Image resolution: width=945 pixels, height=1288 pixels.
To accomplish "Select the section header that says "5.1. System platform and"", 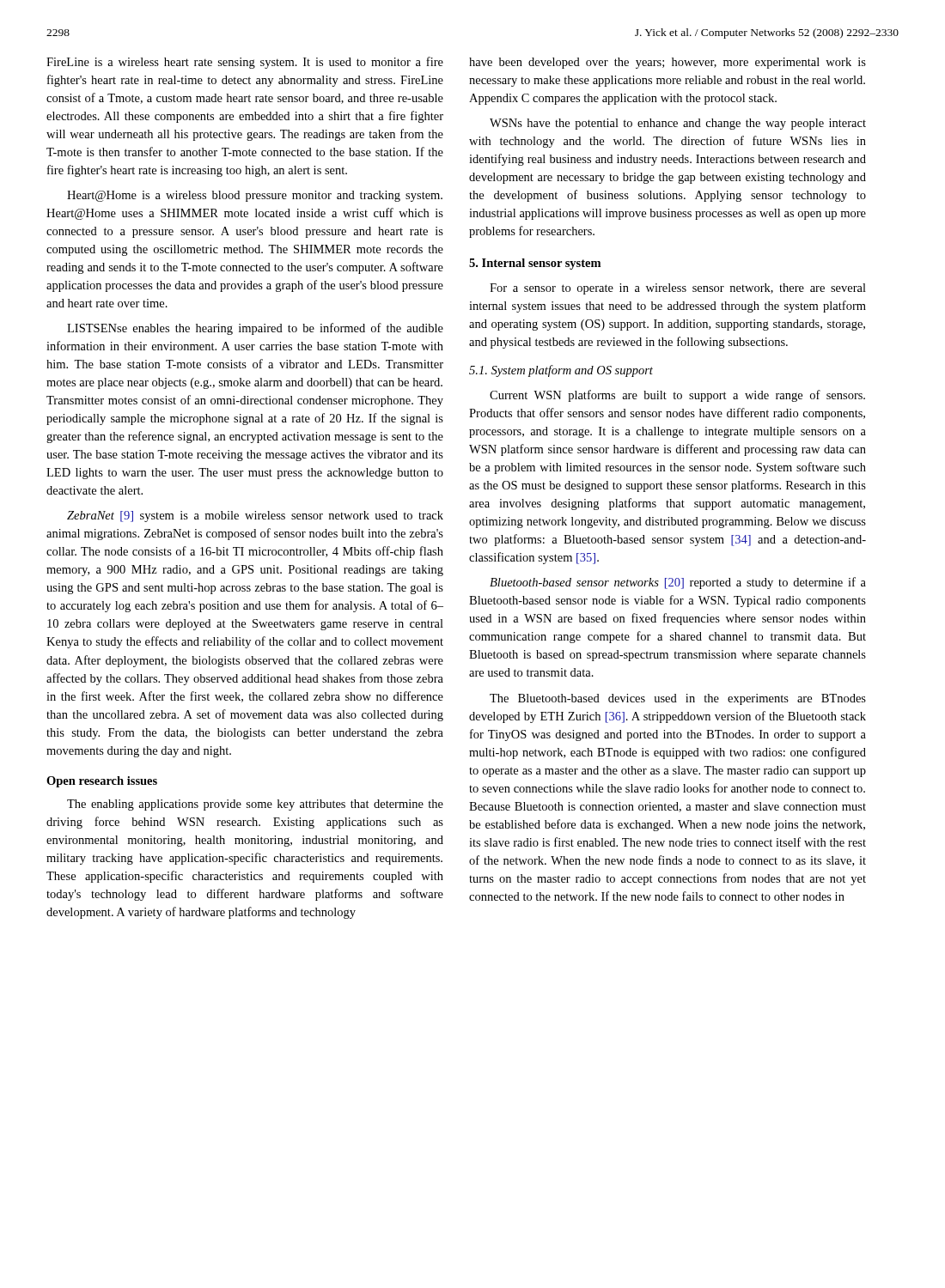I will point(561,371).
